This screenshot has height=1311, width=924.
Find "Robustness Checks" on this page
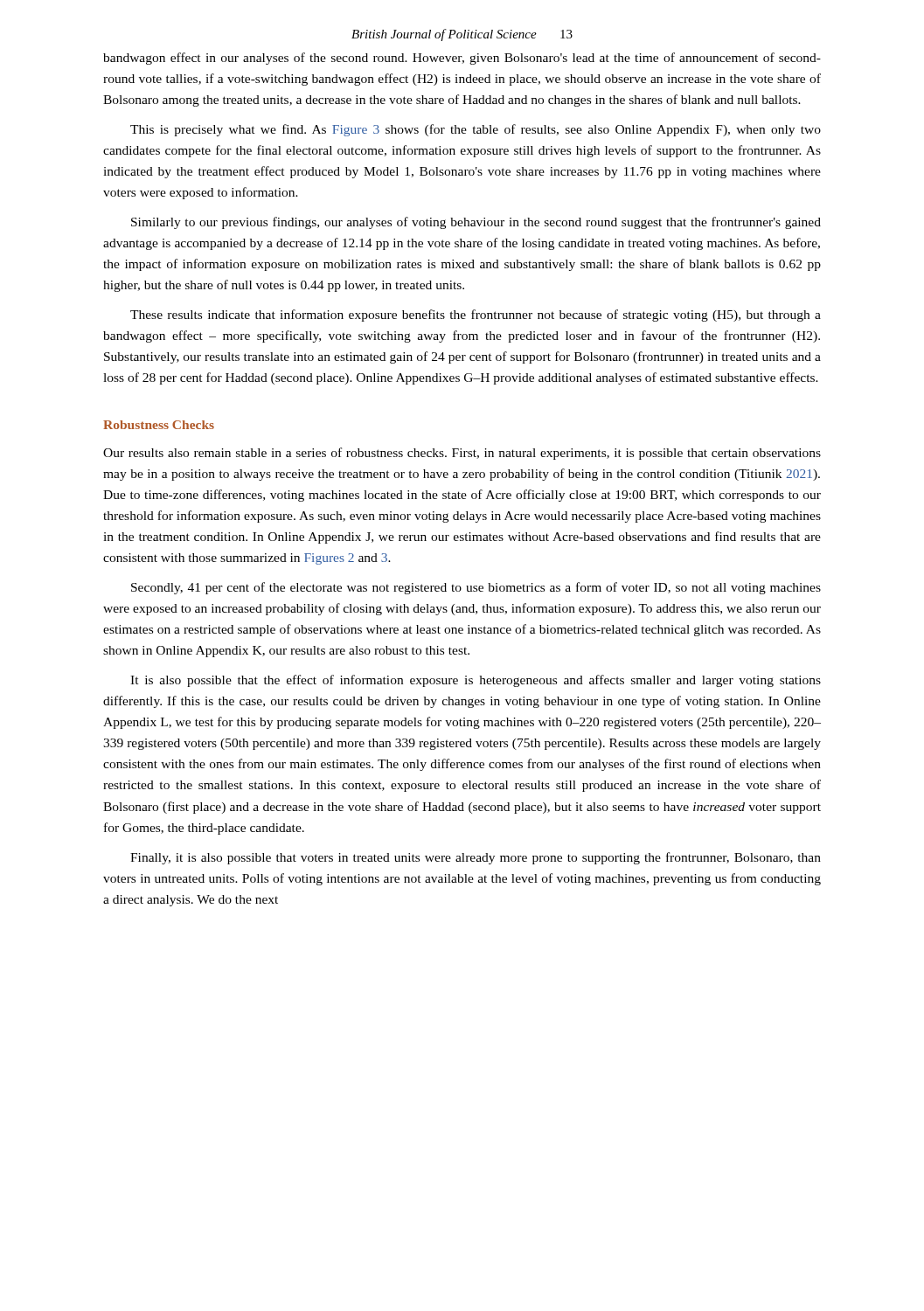(159, 425)
